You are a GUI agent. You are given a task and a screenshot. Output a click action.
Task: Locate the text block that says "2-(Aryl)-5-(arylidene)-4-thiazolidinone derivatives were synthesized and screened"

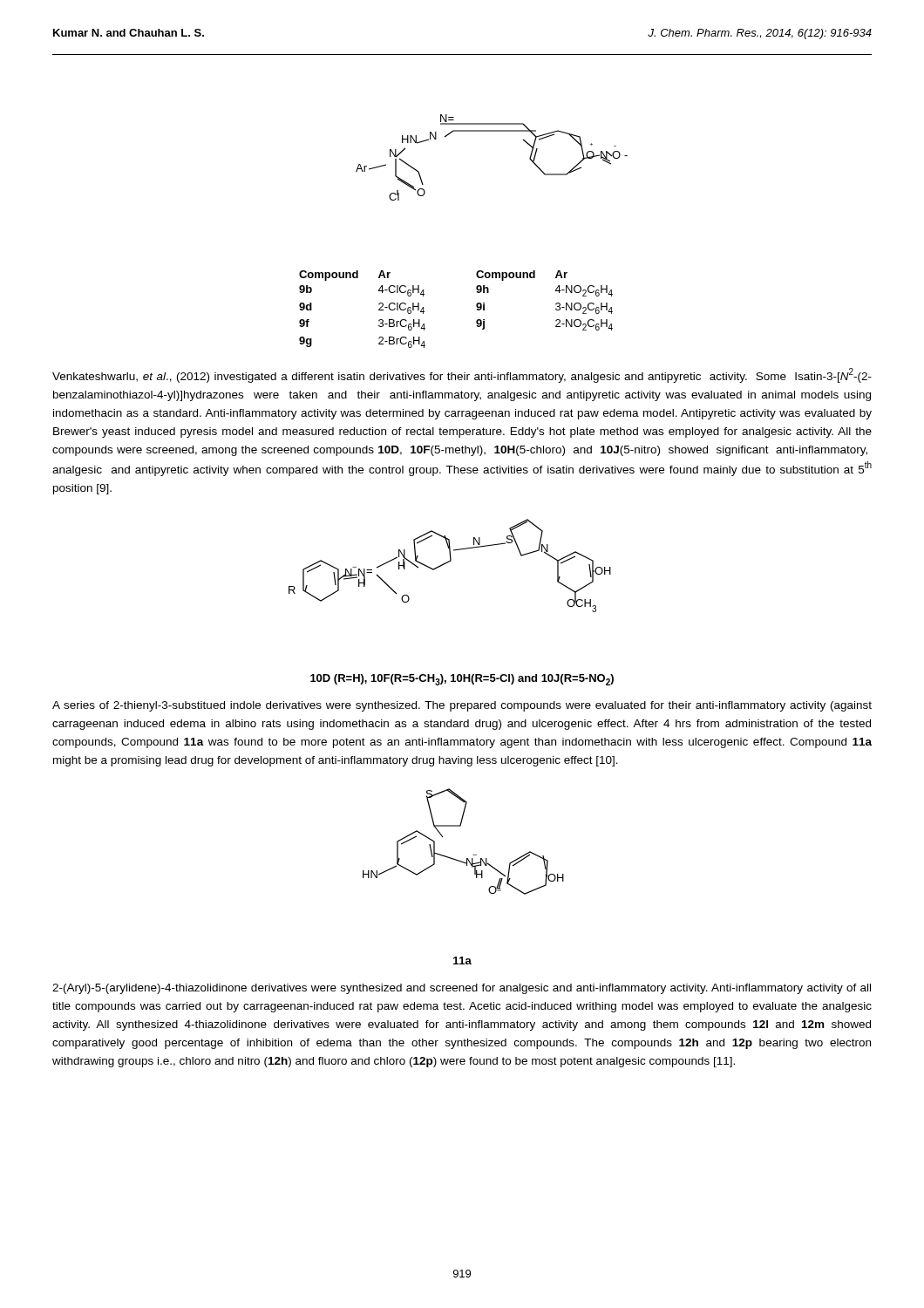462,1024
